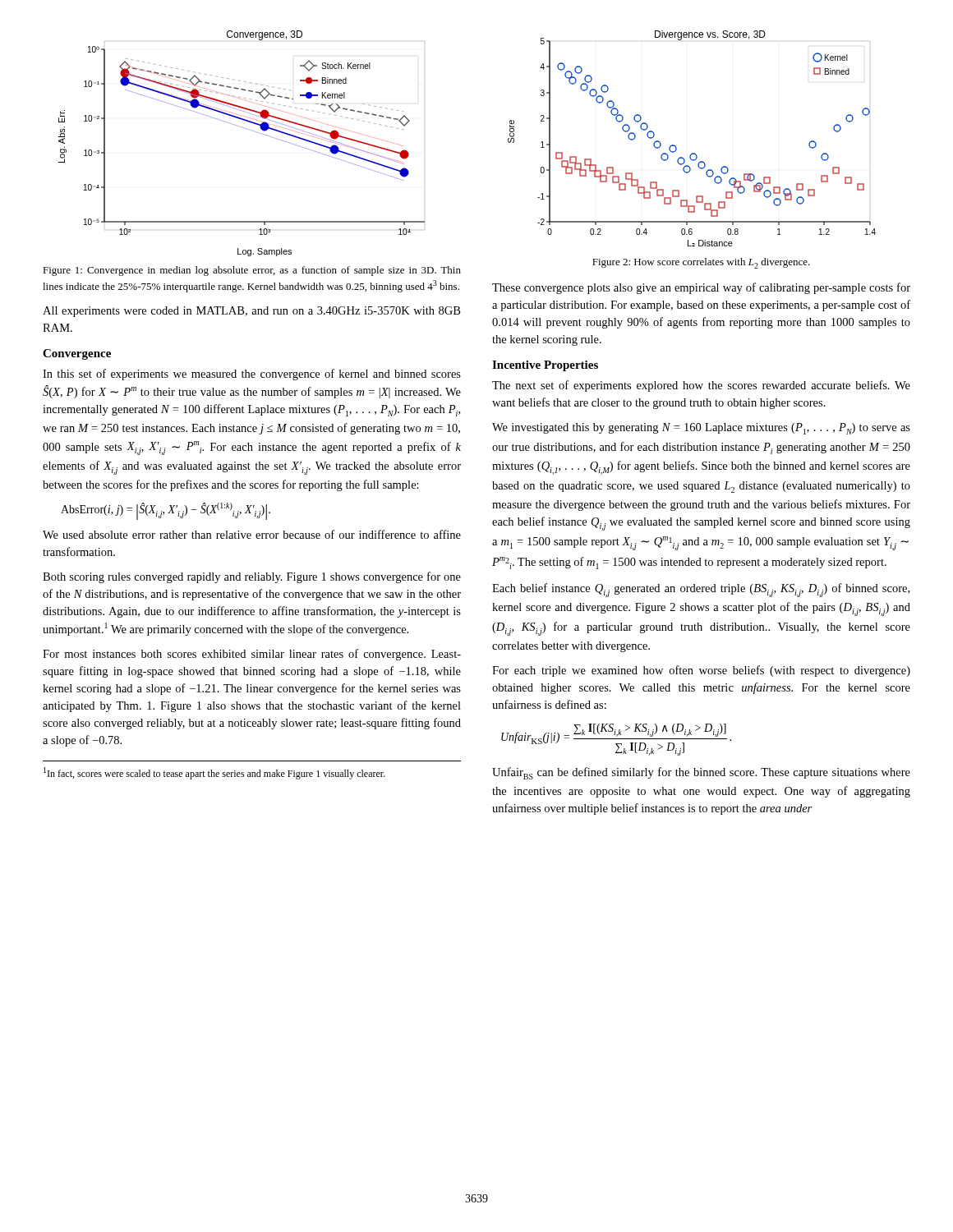The height and width of the screenshot is (1232, 953).
Task: Navigate to the block starting "Incentive Properties"
Action: tap(545, 365)
